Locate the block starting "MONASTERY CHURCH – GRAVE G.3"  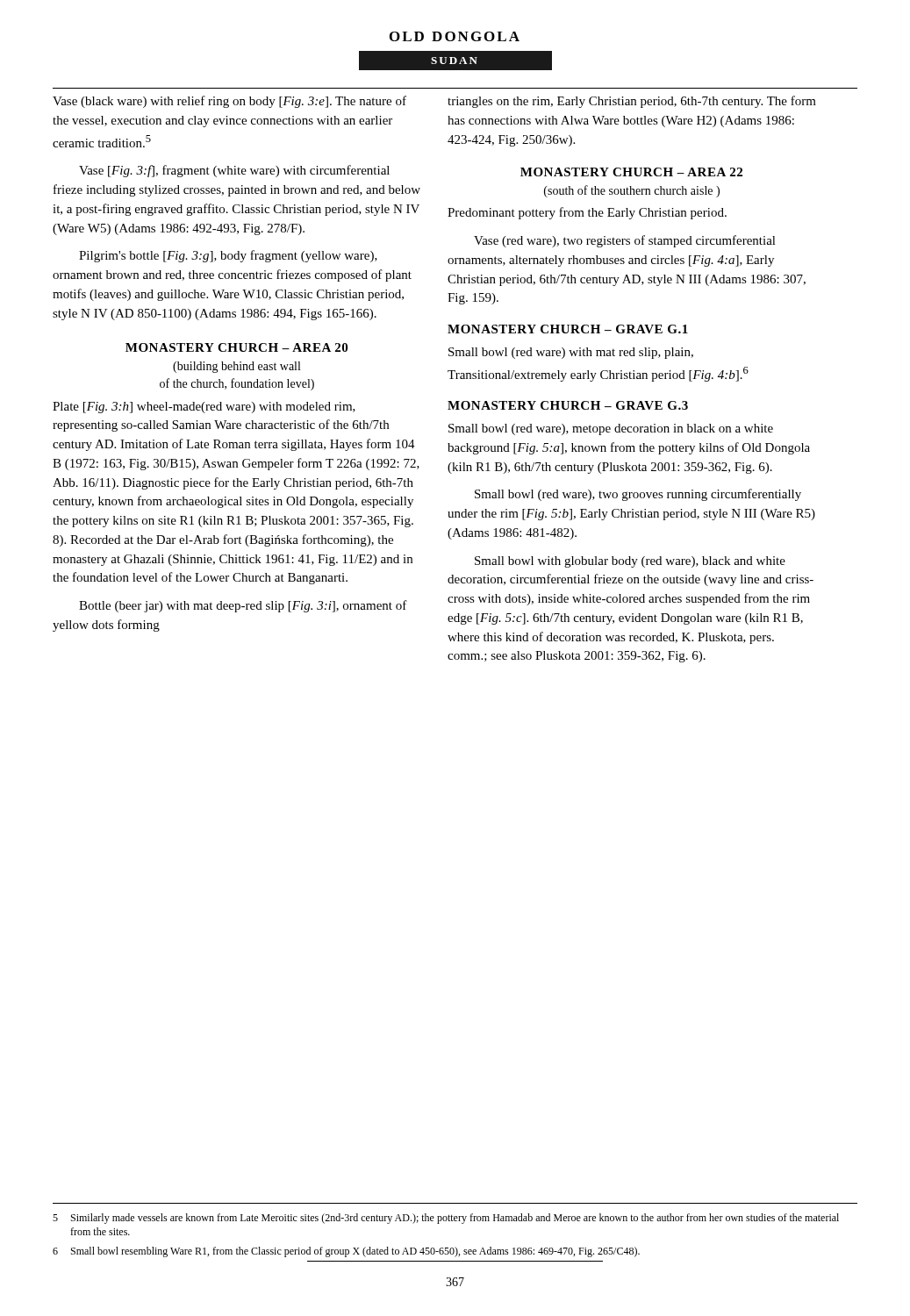tap(632, 406)
